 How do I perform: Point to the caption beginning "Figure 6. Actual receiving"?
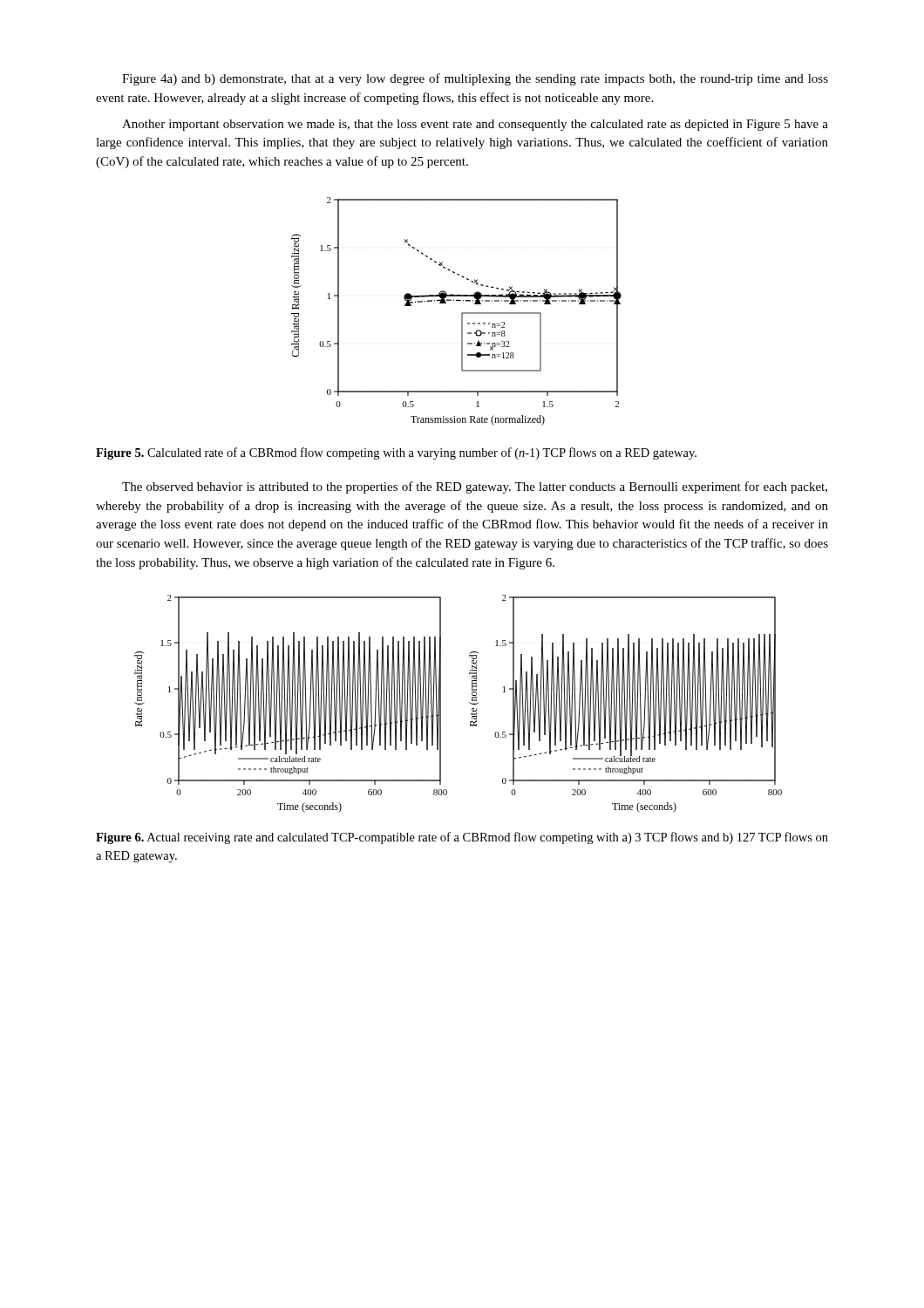[462, 846]
